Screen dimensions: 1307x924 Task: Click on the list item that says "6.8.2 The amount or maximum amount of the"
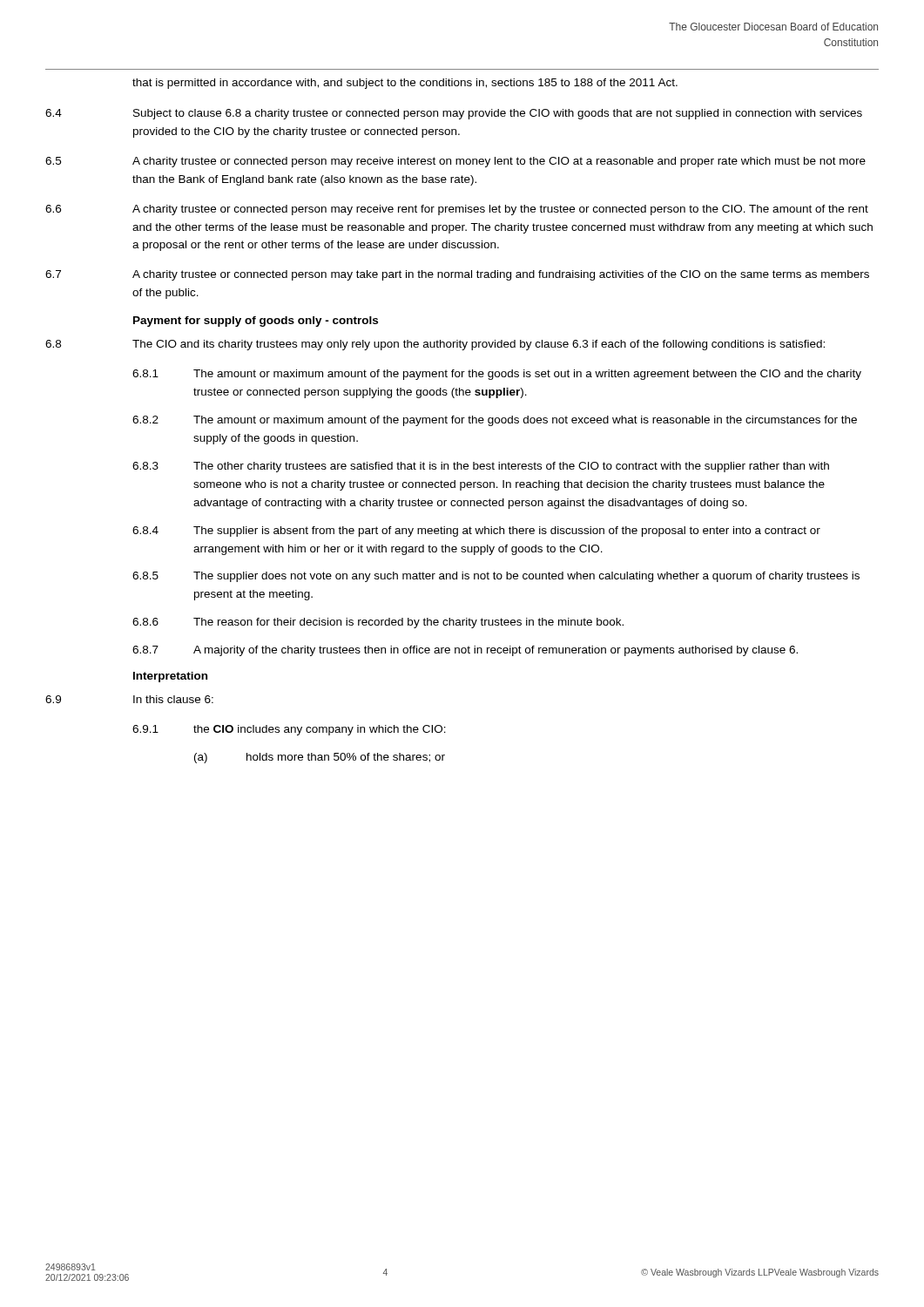[506, 430]
